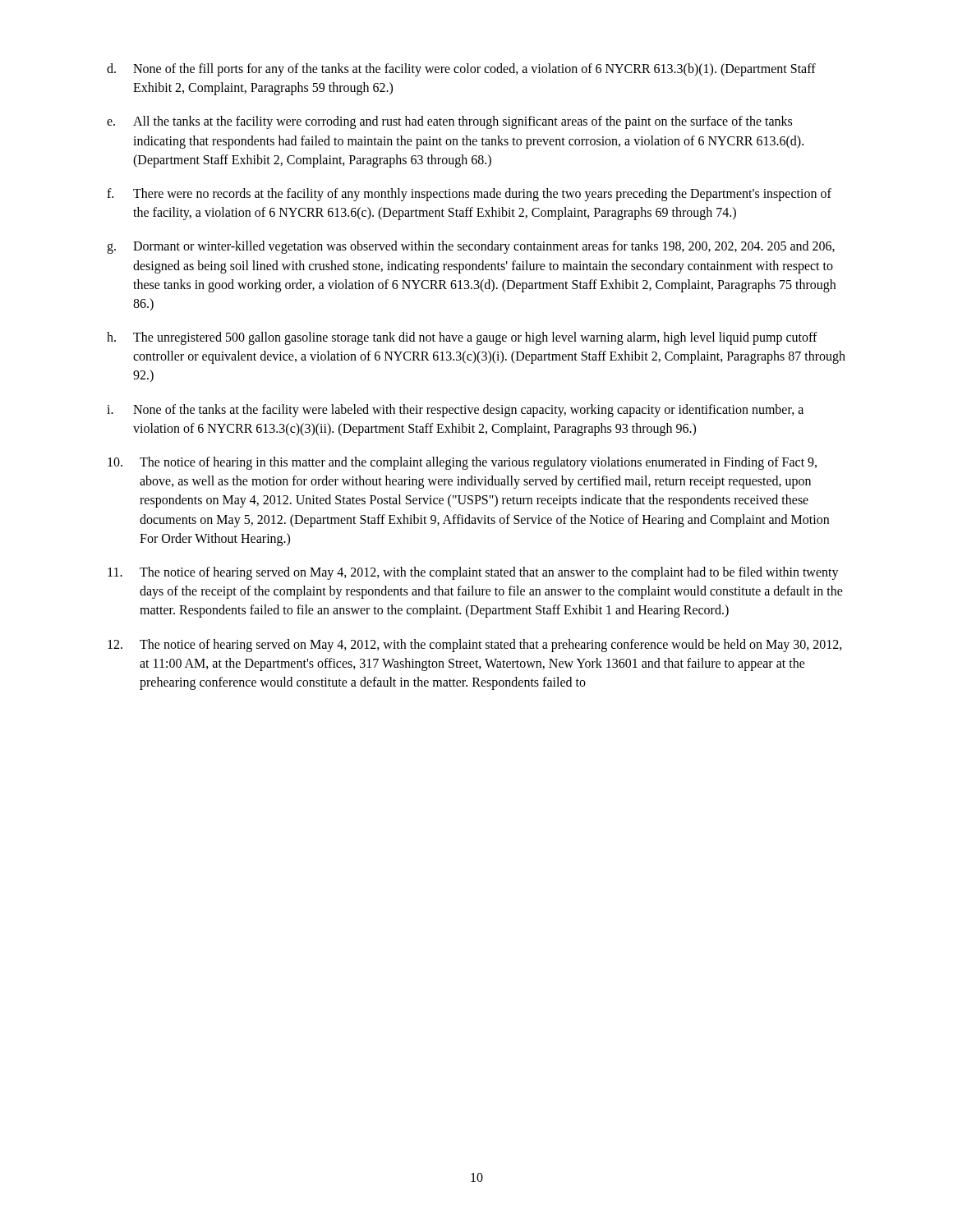Screen dimensions: 1232x953
Task: Locate the text starting "h. The unregistered 500"
Action: tap(476, 356)
